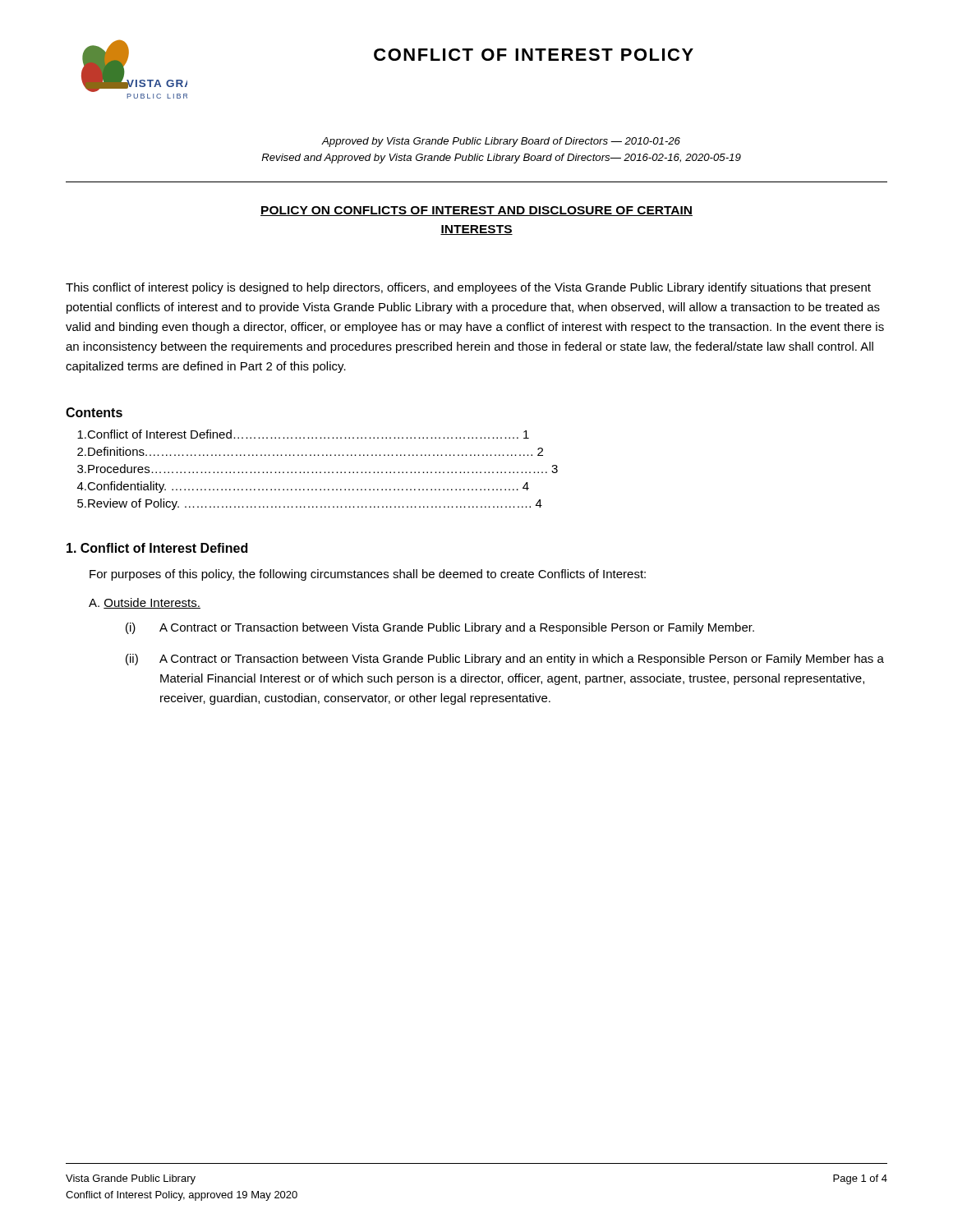The height and width of the screenshot is (1232, 953).
Task: Select the text block starting "Conflict of Interest Defined……………………………………………………………. 1"
Action: (476, 434)
